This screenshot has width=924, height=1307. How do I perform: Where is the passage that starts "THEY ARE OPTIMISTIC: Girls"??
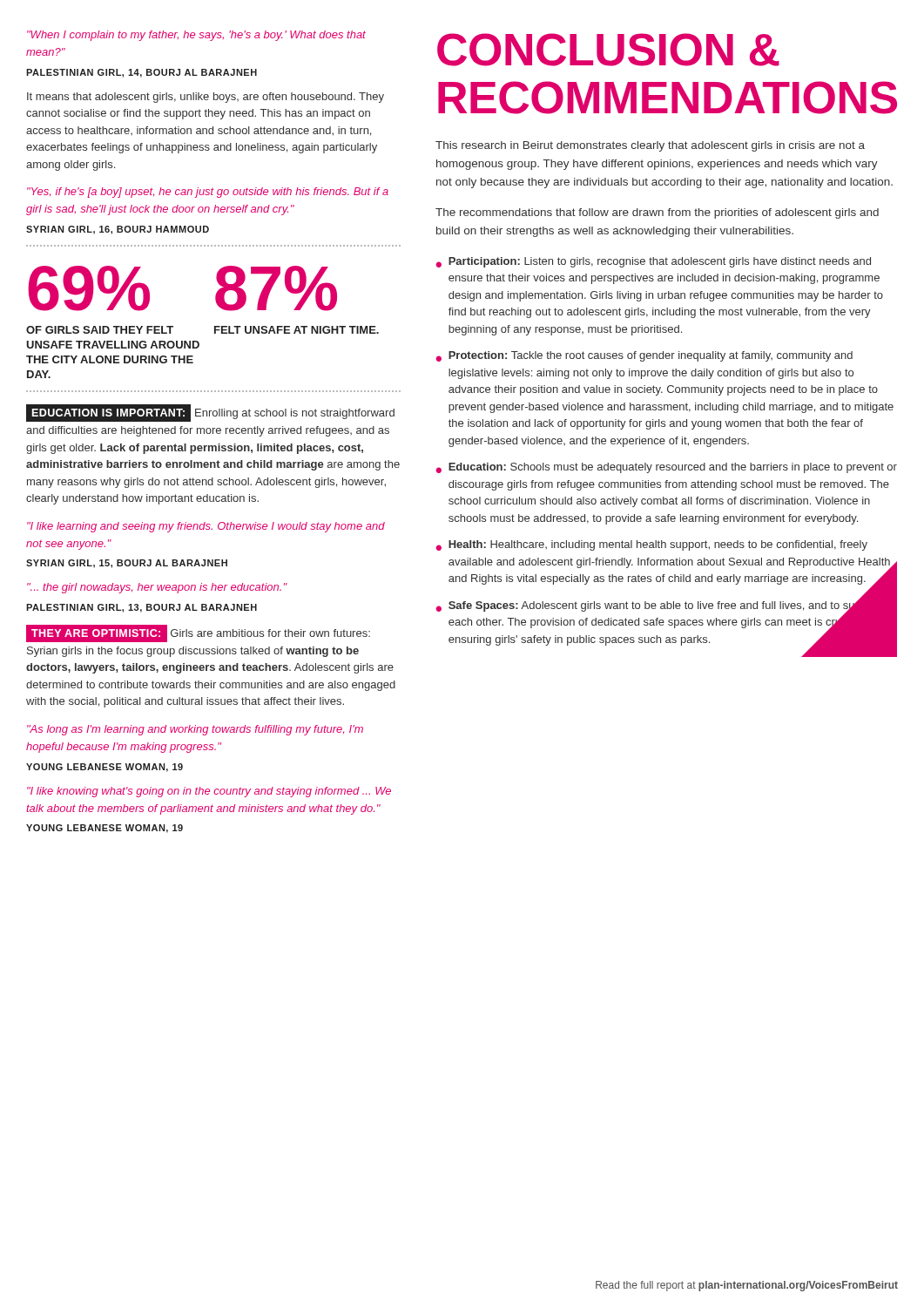pyautogui.click(x=211, y=666)
